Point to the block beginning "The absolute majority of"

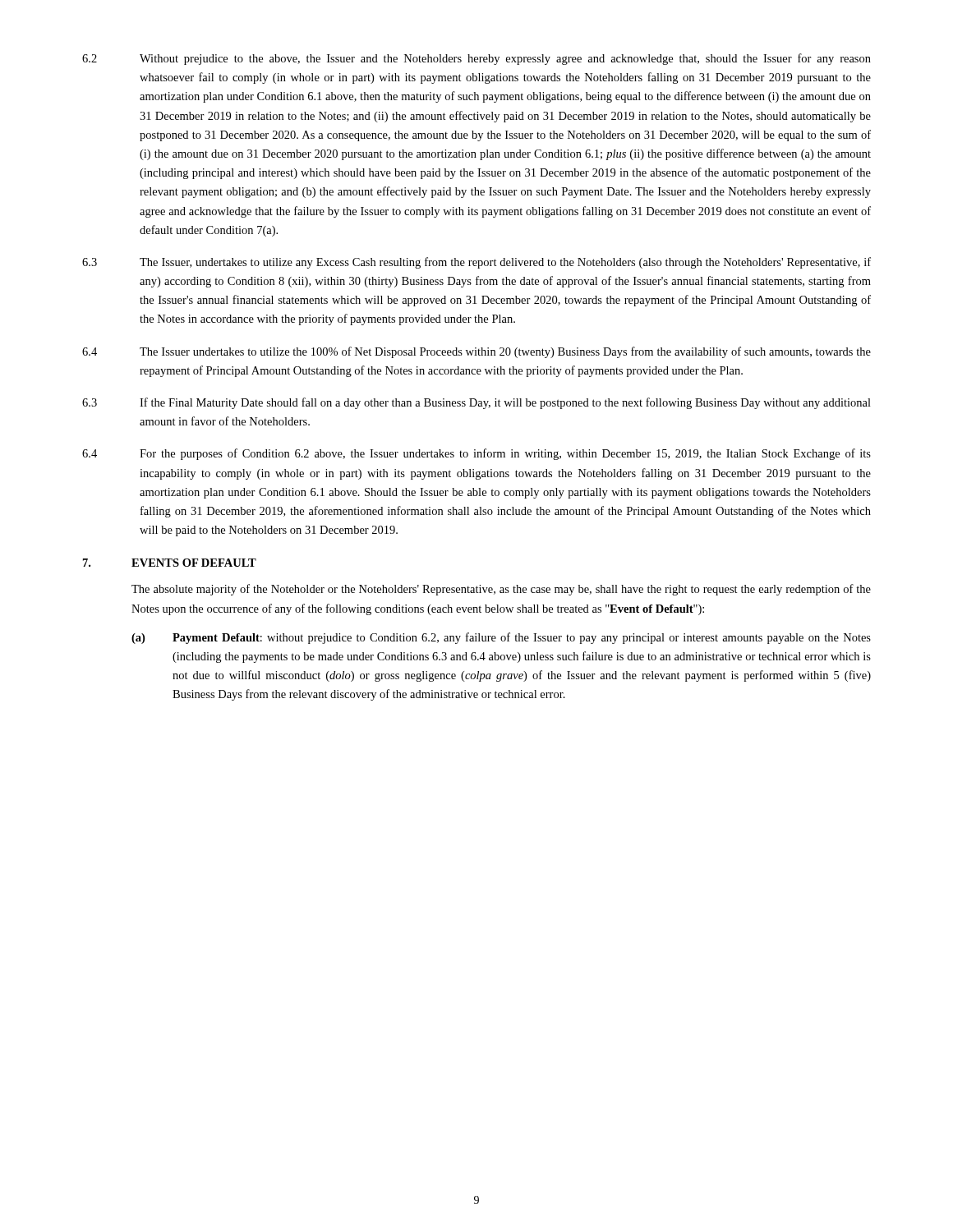point(501,599)
